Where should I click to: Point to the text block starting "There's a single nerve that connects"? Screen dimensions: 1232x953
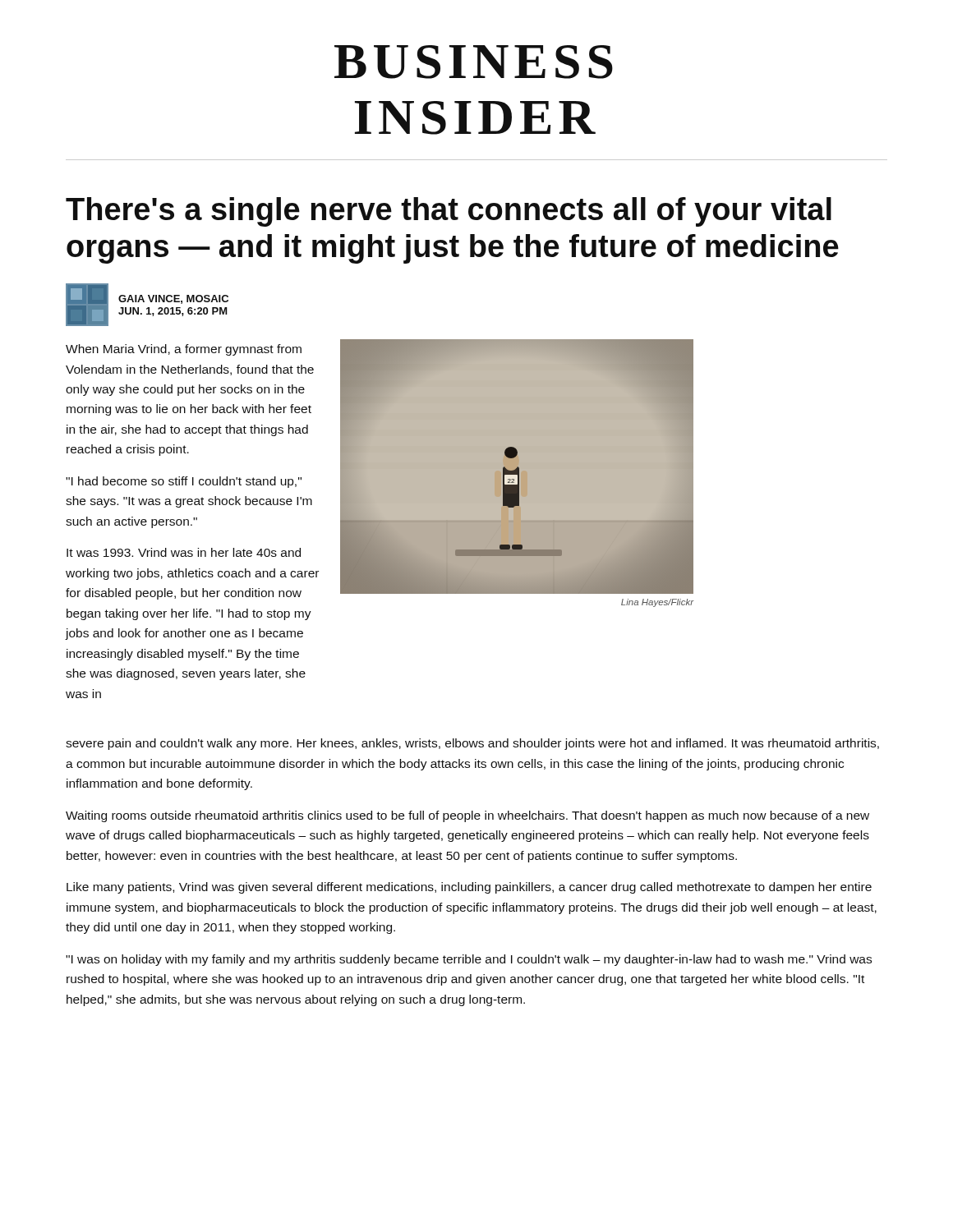[x=476, y=229]
